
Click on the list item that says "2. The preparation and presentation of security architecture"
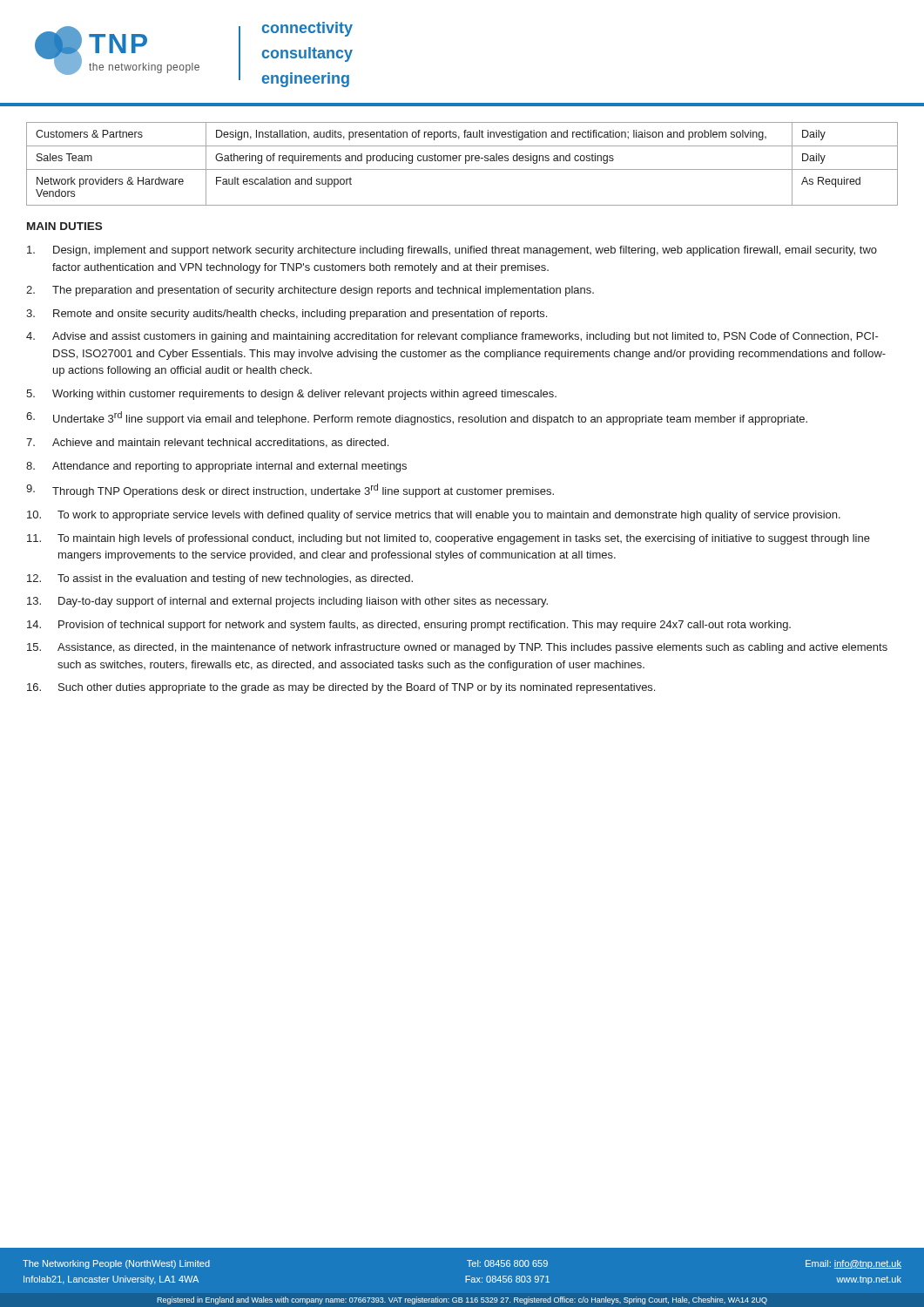click(310, 290)
